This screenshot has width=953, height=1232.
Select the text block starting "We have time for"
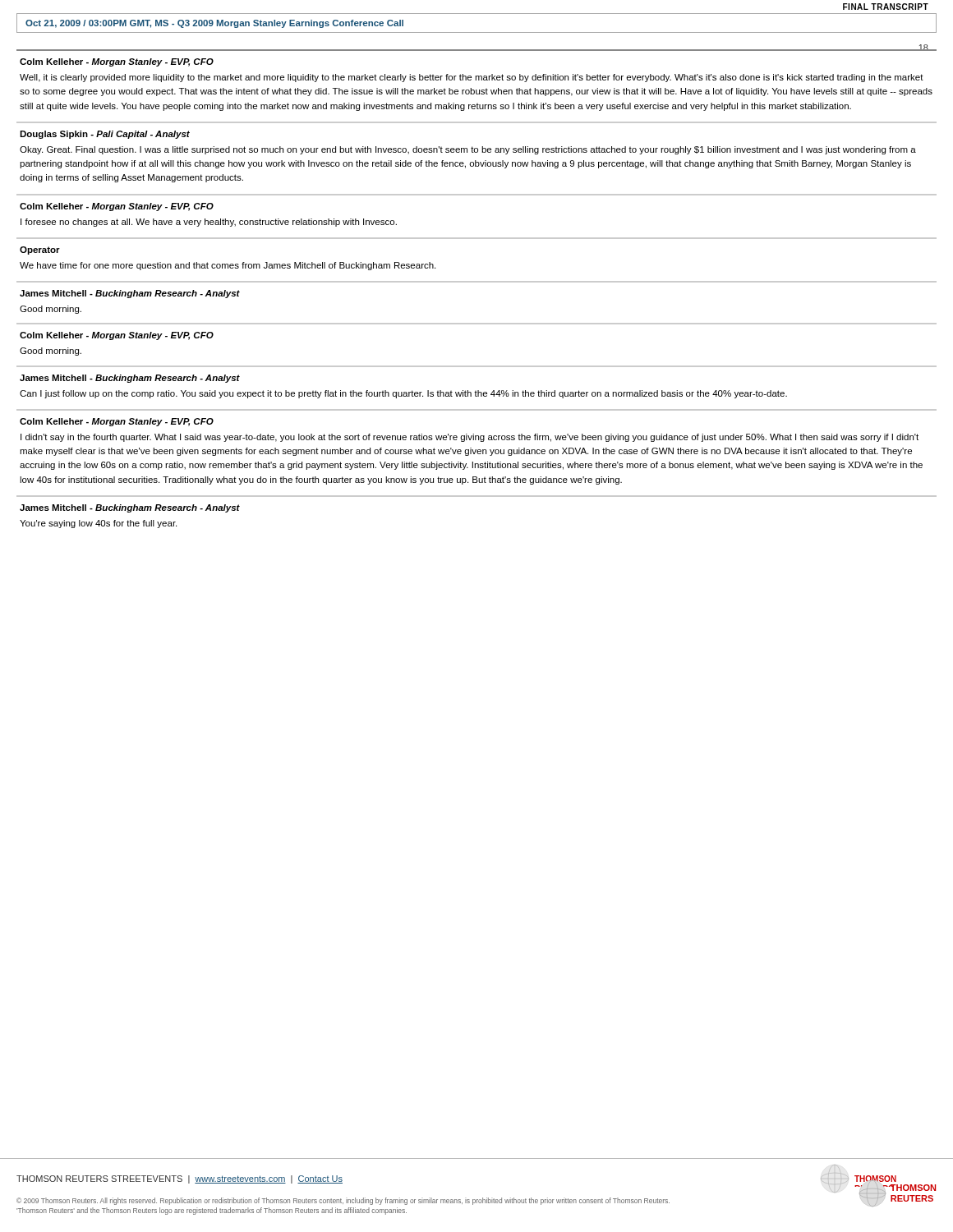click(228, 265)
